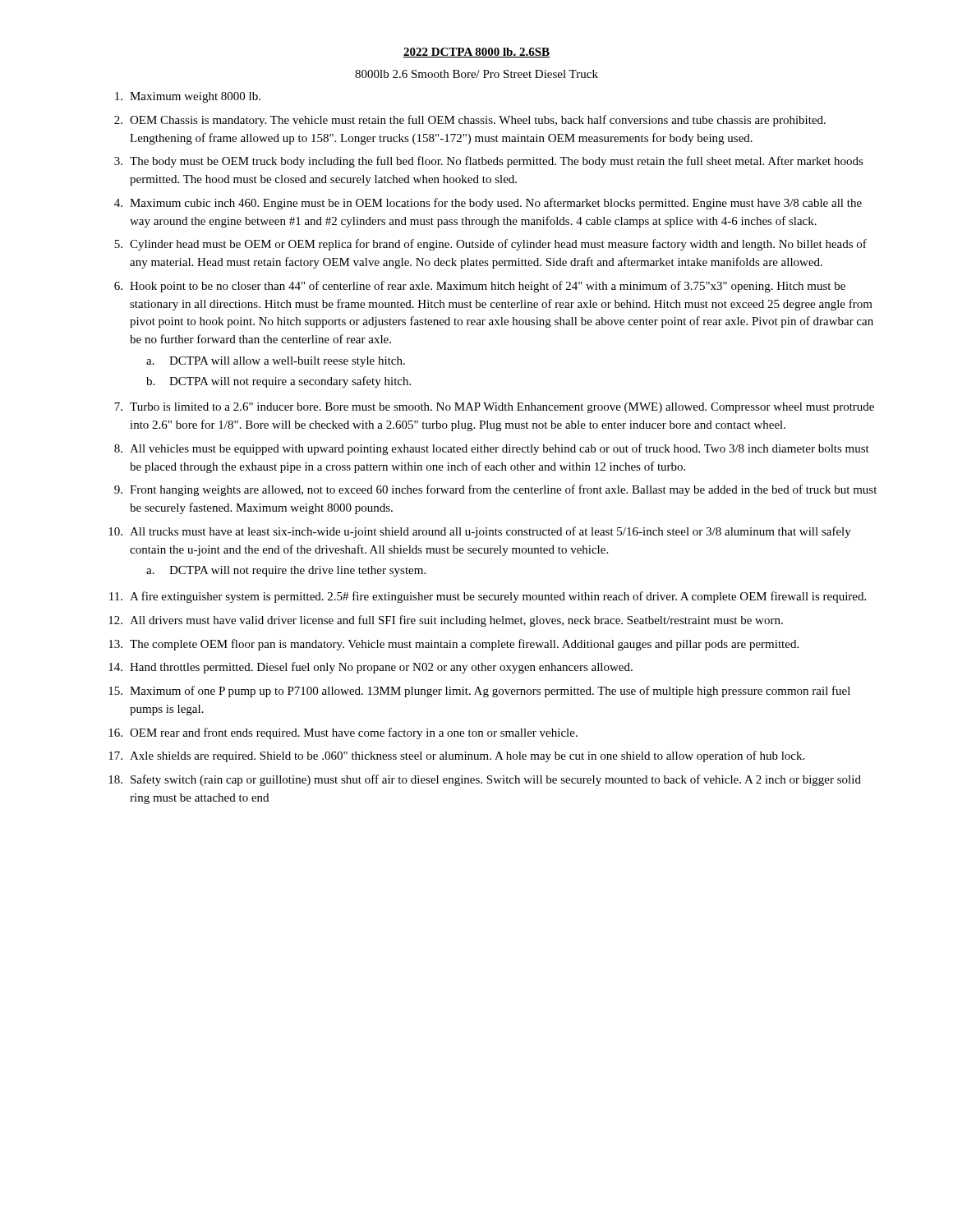Find the block on this page that starts "All drivers must have valid"
Screen dimensions: 1232x953
[504, 621]
